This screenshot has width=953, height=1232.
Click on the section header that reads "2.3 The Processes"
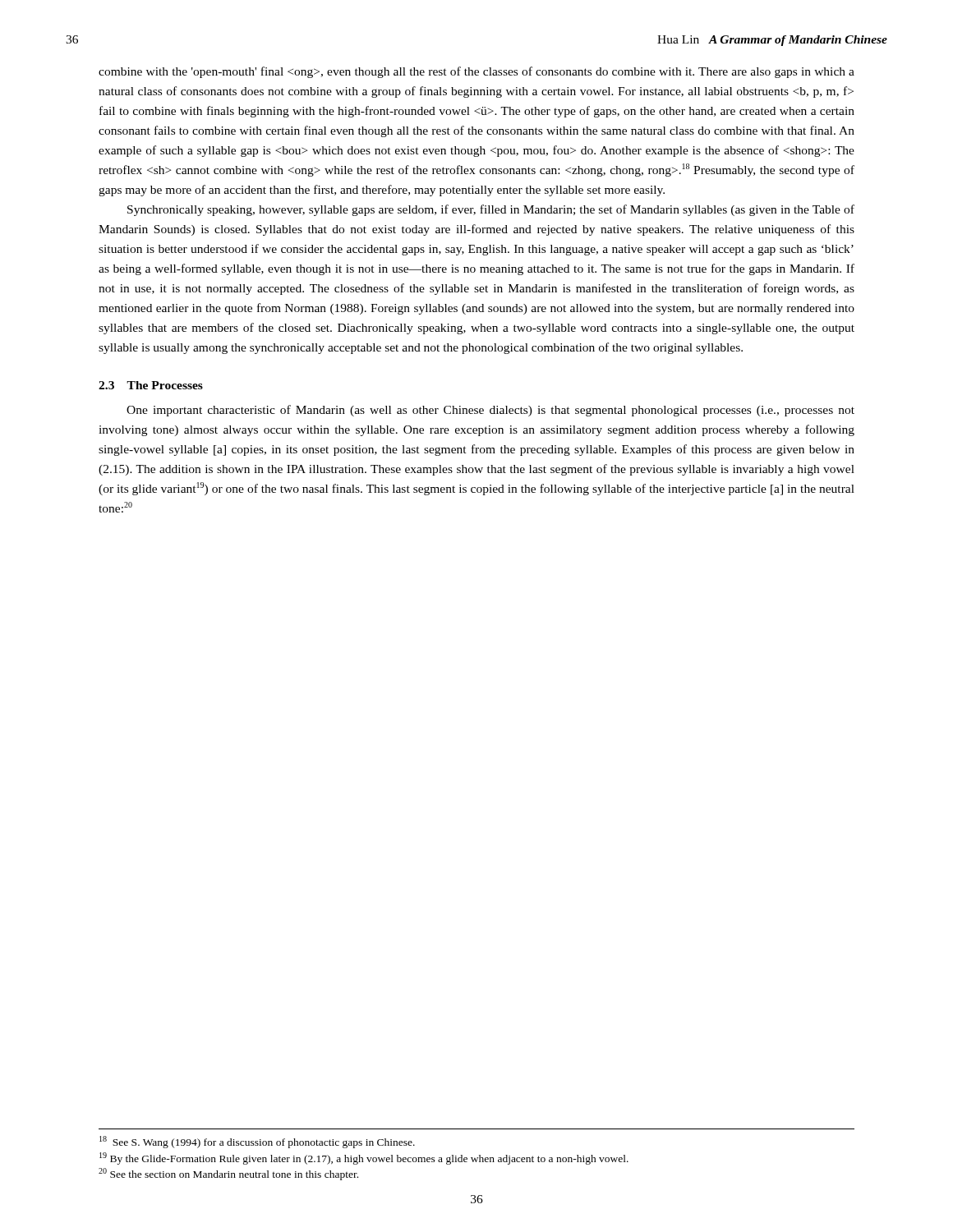coord(151,385)
